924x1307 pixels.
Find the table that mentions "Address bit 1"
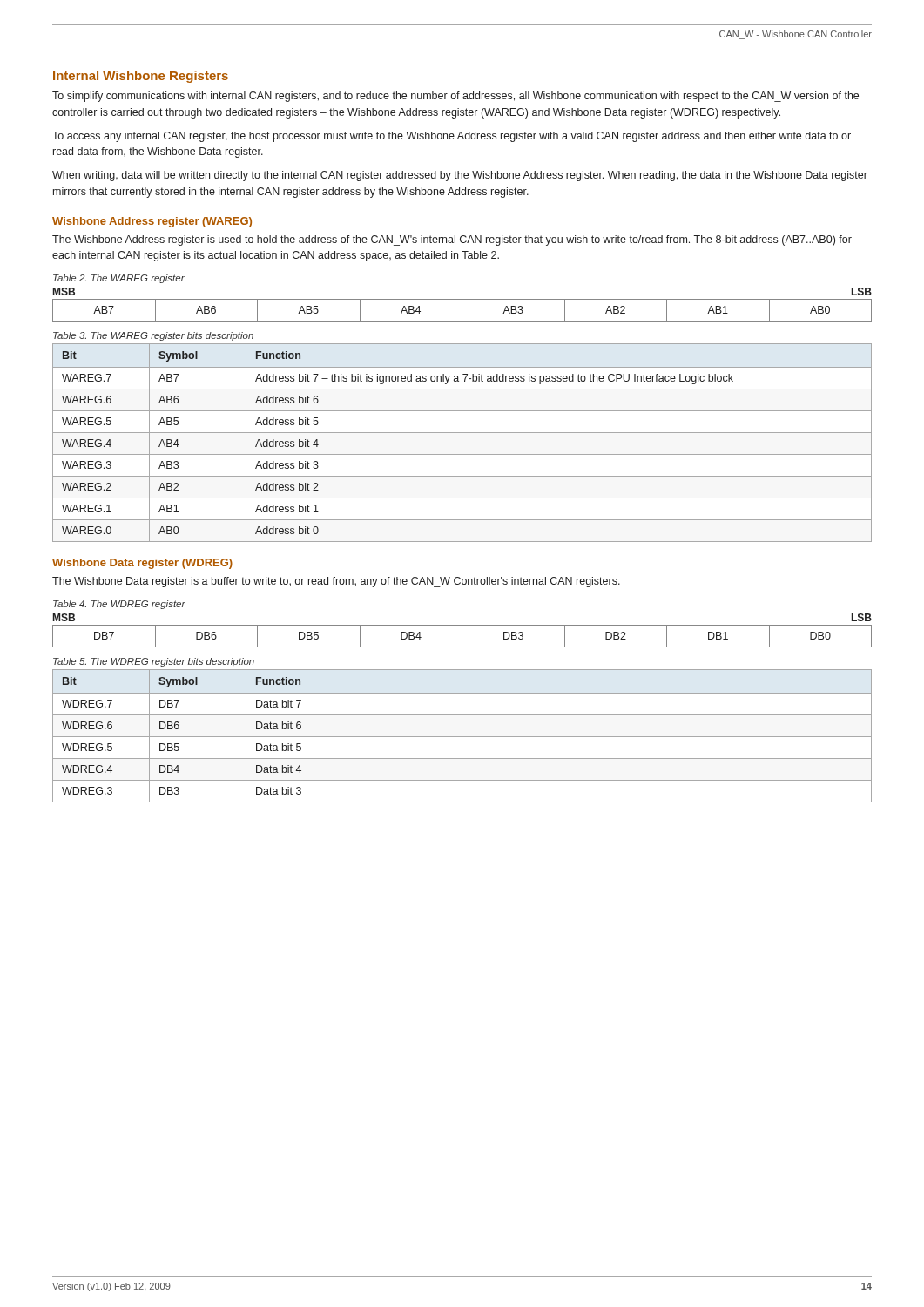tap(462, 443)
